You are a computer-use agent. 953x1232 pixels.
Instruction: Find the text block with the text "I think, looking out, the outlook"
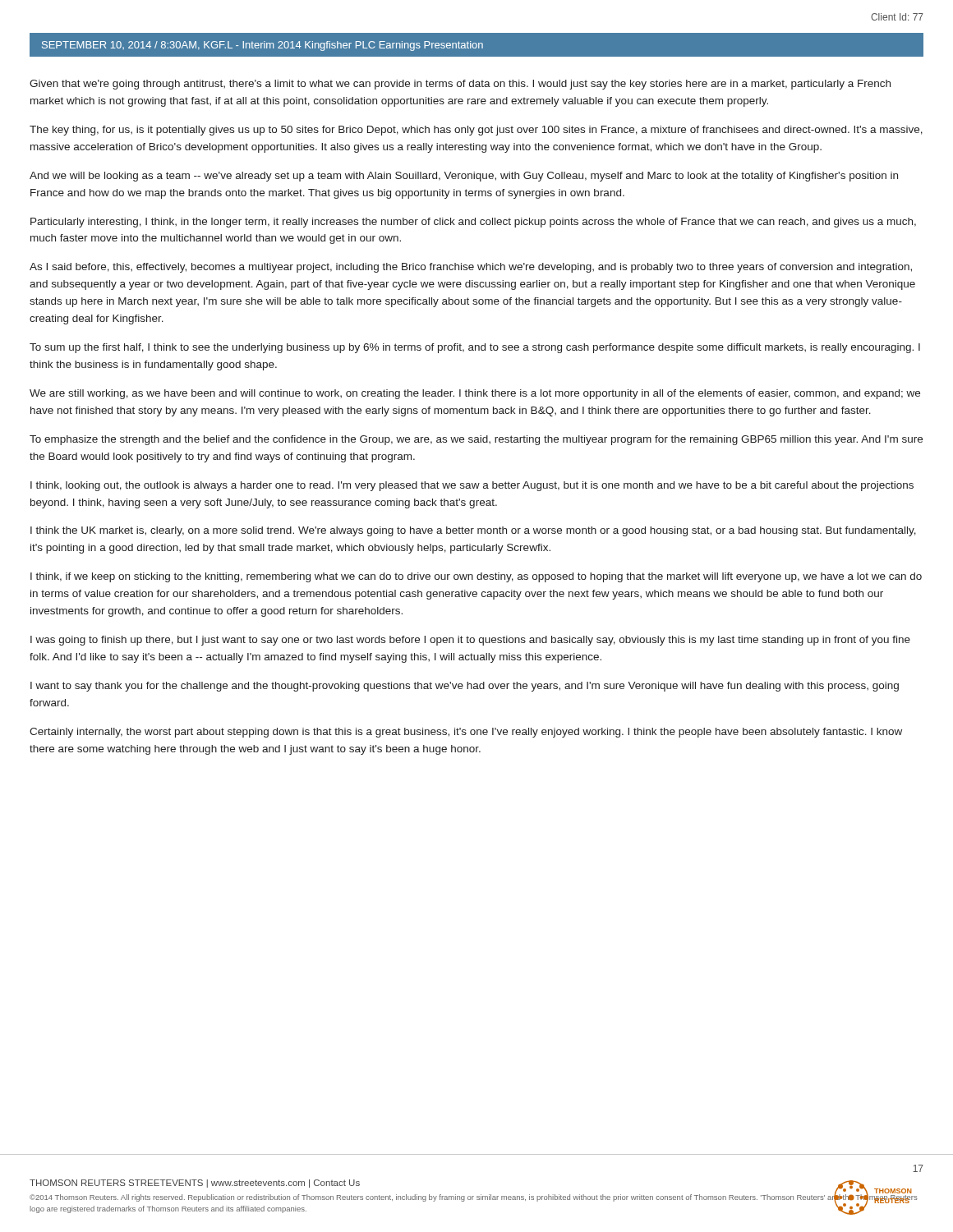(x=472, y=493)
